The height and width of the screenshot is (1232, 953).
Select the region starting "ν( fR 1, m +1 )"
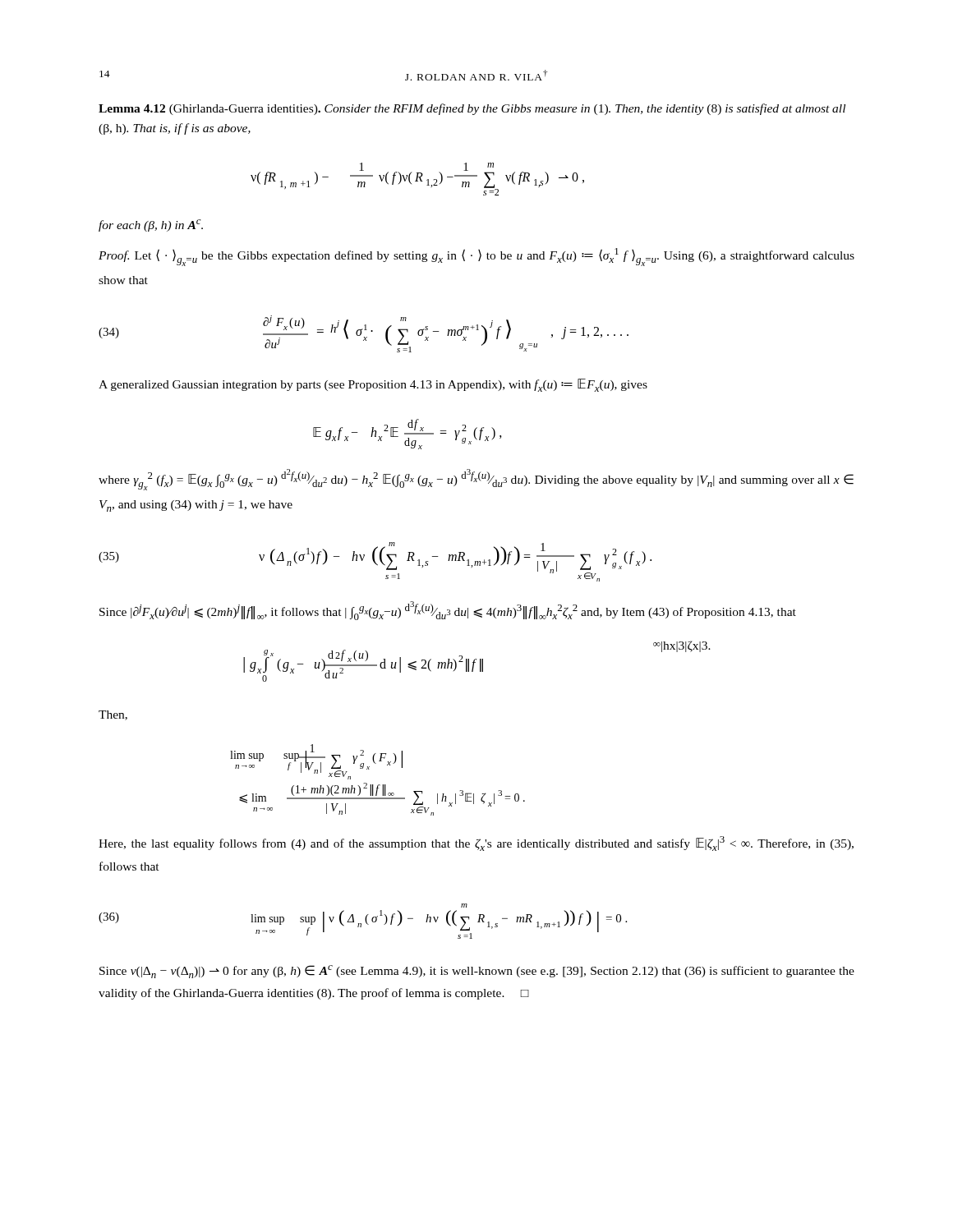coord(476,175)
